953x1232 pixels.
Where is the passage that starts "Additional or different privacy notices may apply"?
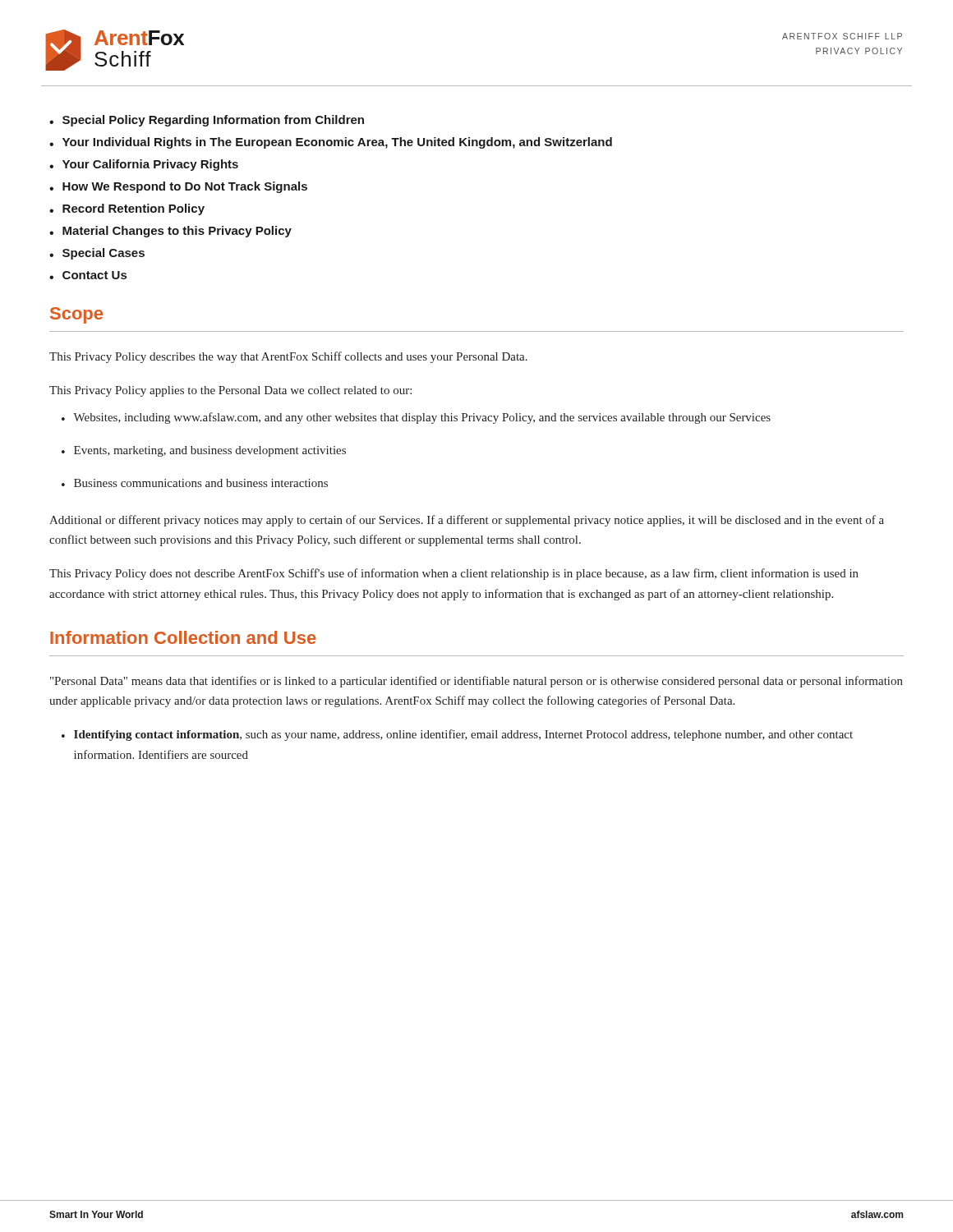[x=467, y=530]
